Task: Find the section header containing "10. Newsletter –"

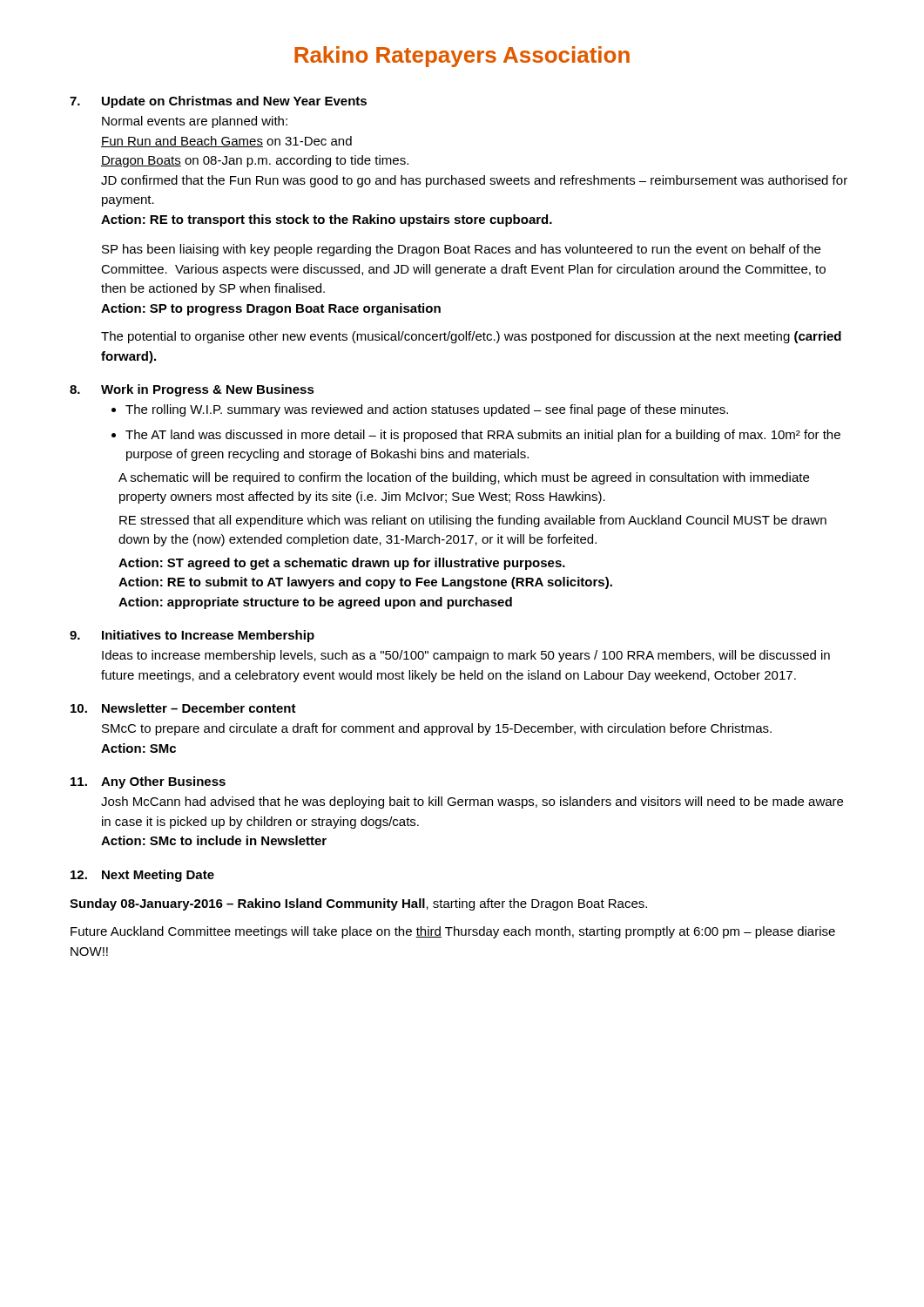Action: (x=183, y=708)
